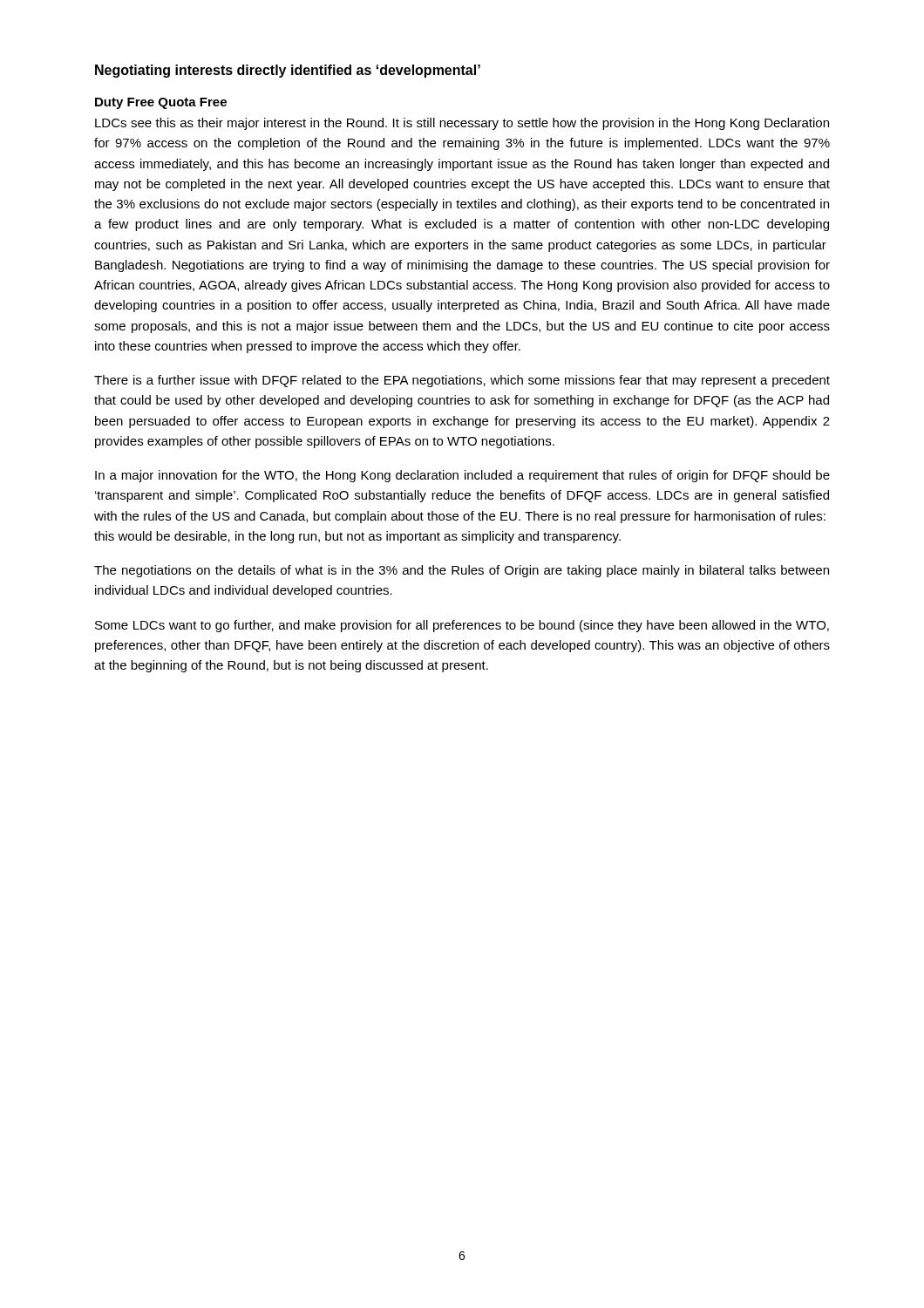This screenshot has width=924, height=1308.
Task: Select the text block starting "LDCs see this as their"
Action: click(x=462, y=234)
